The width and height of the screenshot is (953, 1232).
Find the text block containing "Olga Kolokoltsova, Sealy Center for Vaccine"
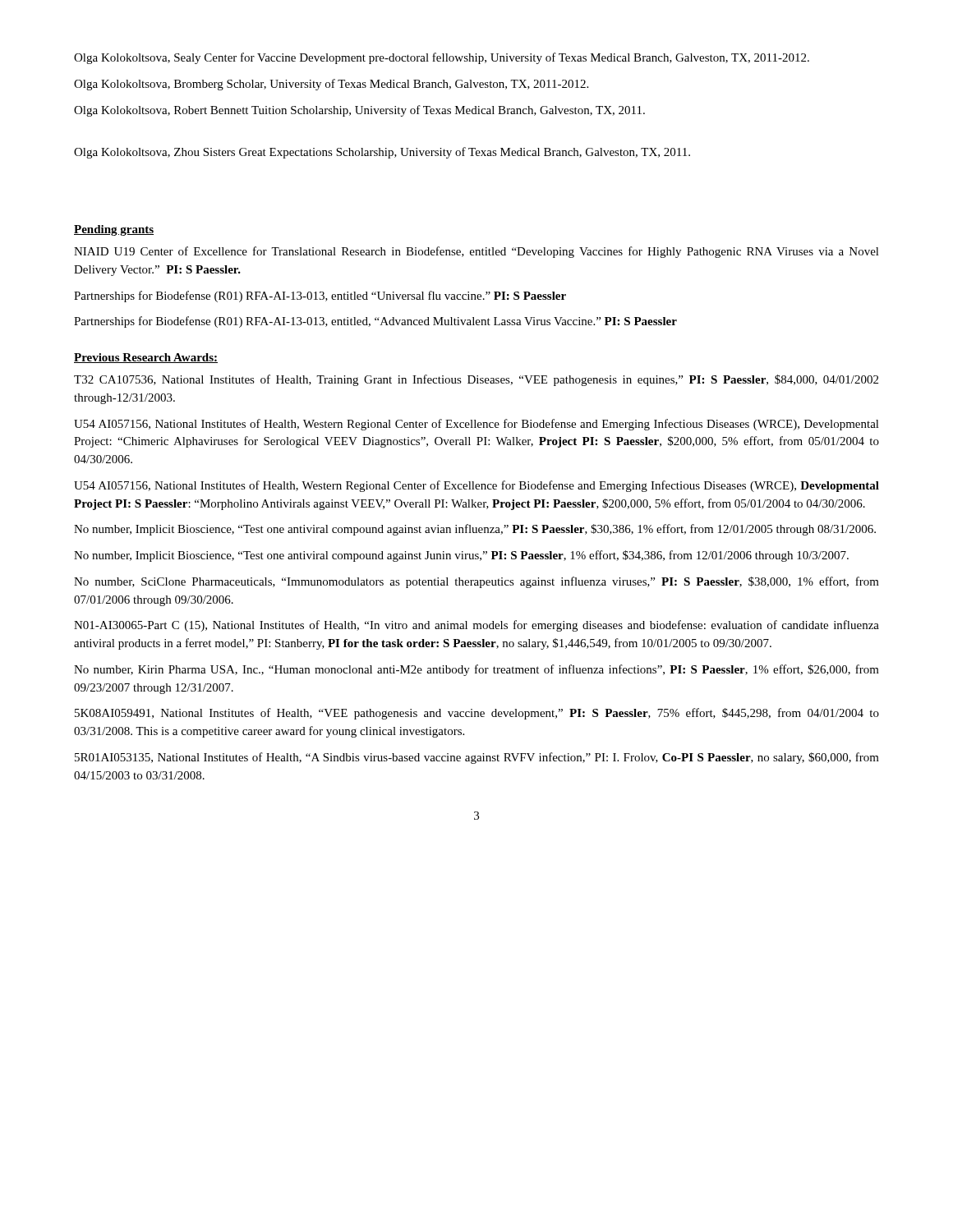tap(442, 57)
